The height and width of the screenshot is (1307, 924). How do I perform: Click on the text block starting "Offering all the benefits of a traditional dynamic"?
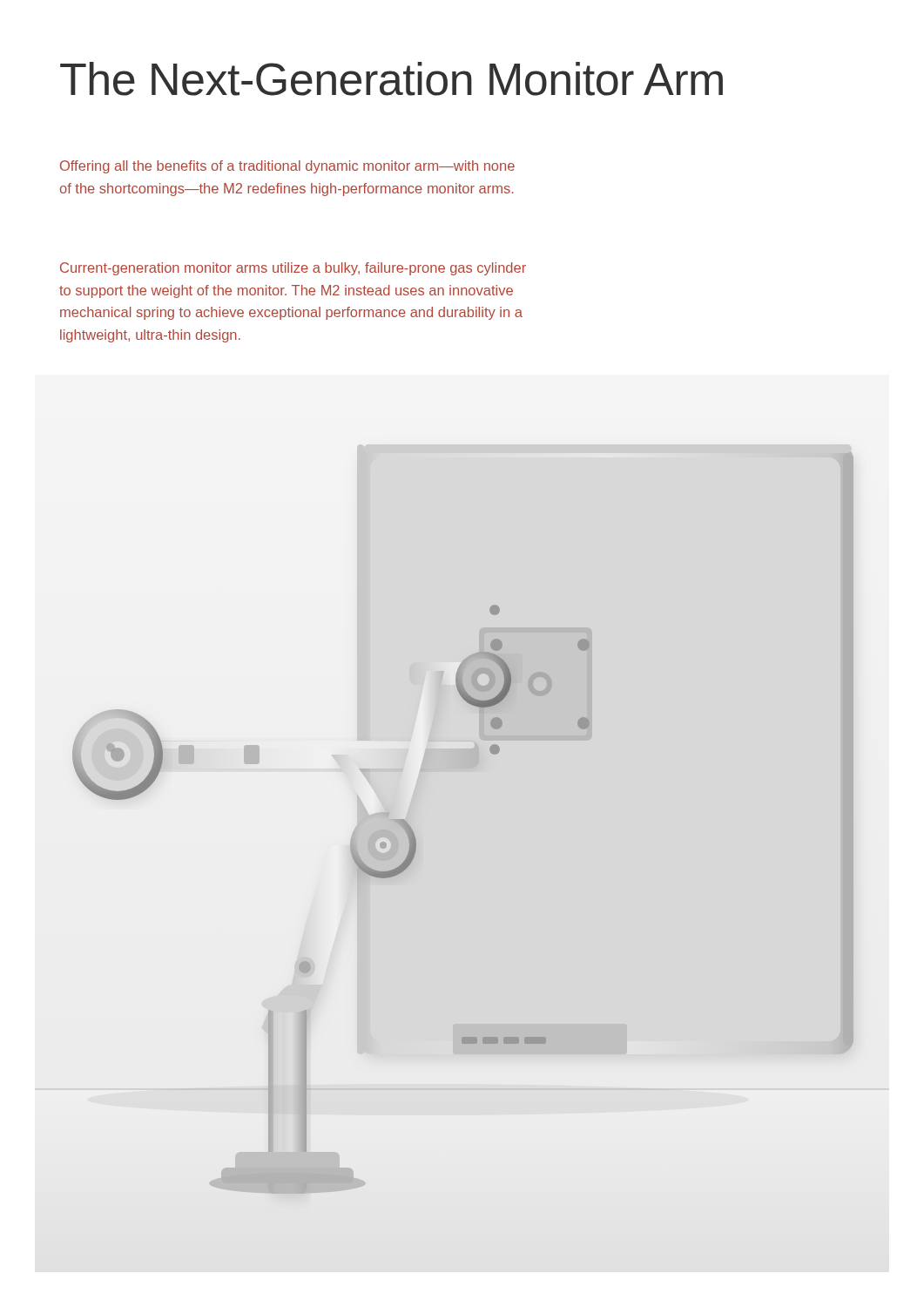pyautogui.click(x=287, y=177)
